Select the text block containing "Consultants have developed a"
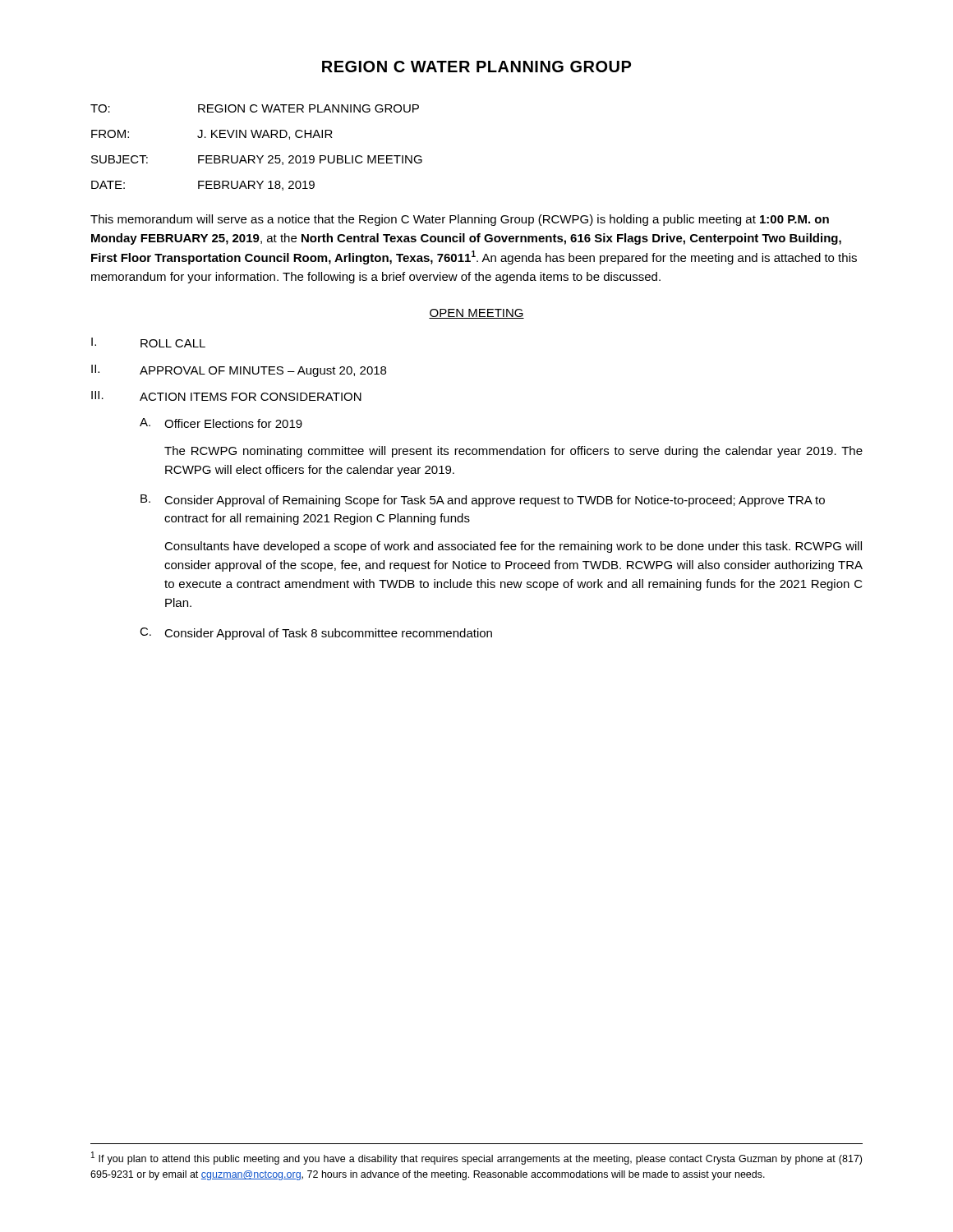Screen dimensions: 1232x953 coord(513,574)
